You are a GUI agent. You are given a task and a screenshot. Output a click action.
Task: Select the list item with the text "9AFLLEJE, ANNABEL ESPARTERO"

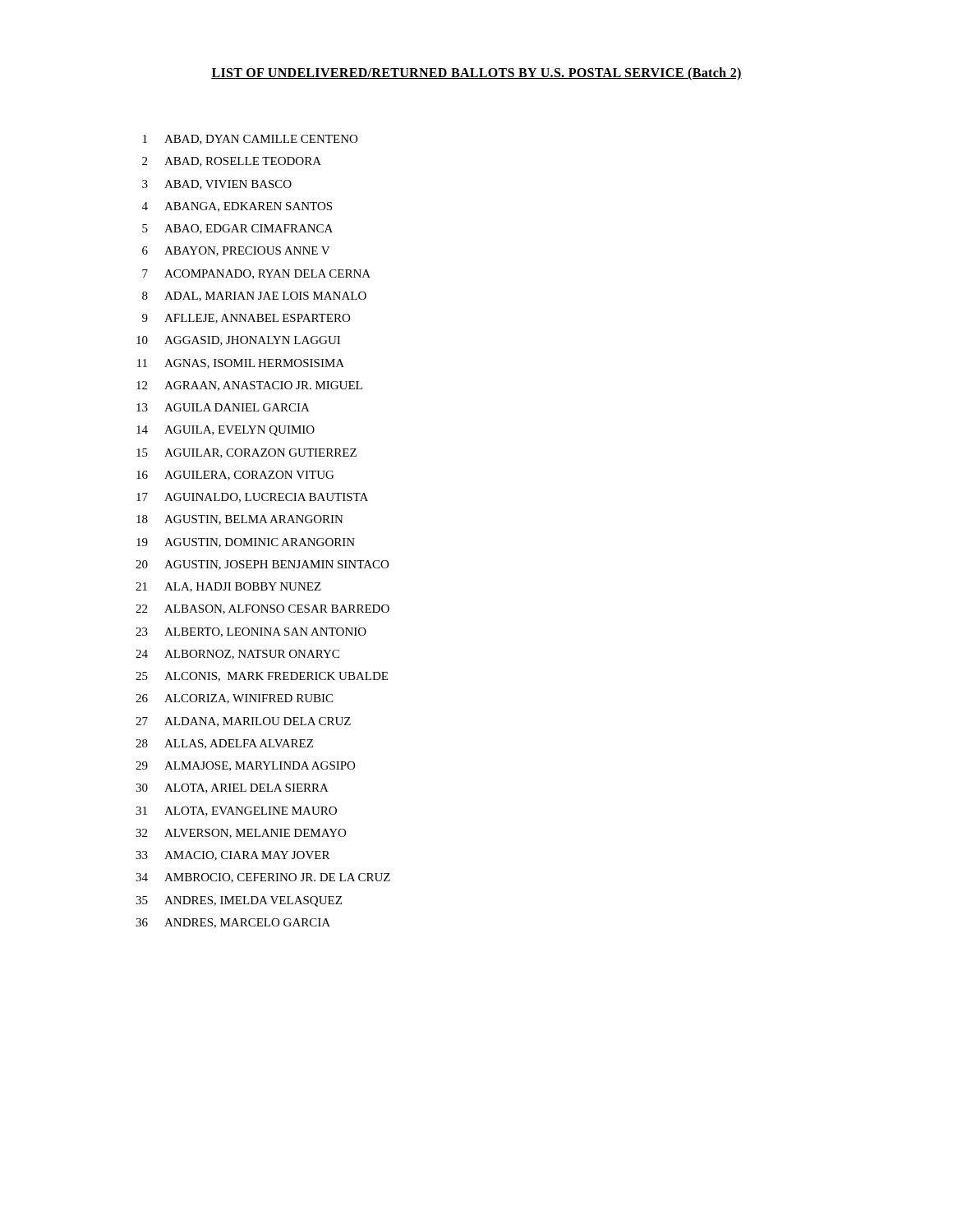pyautogui.click(x=225, y=318)
